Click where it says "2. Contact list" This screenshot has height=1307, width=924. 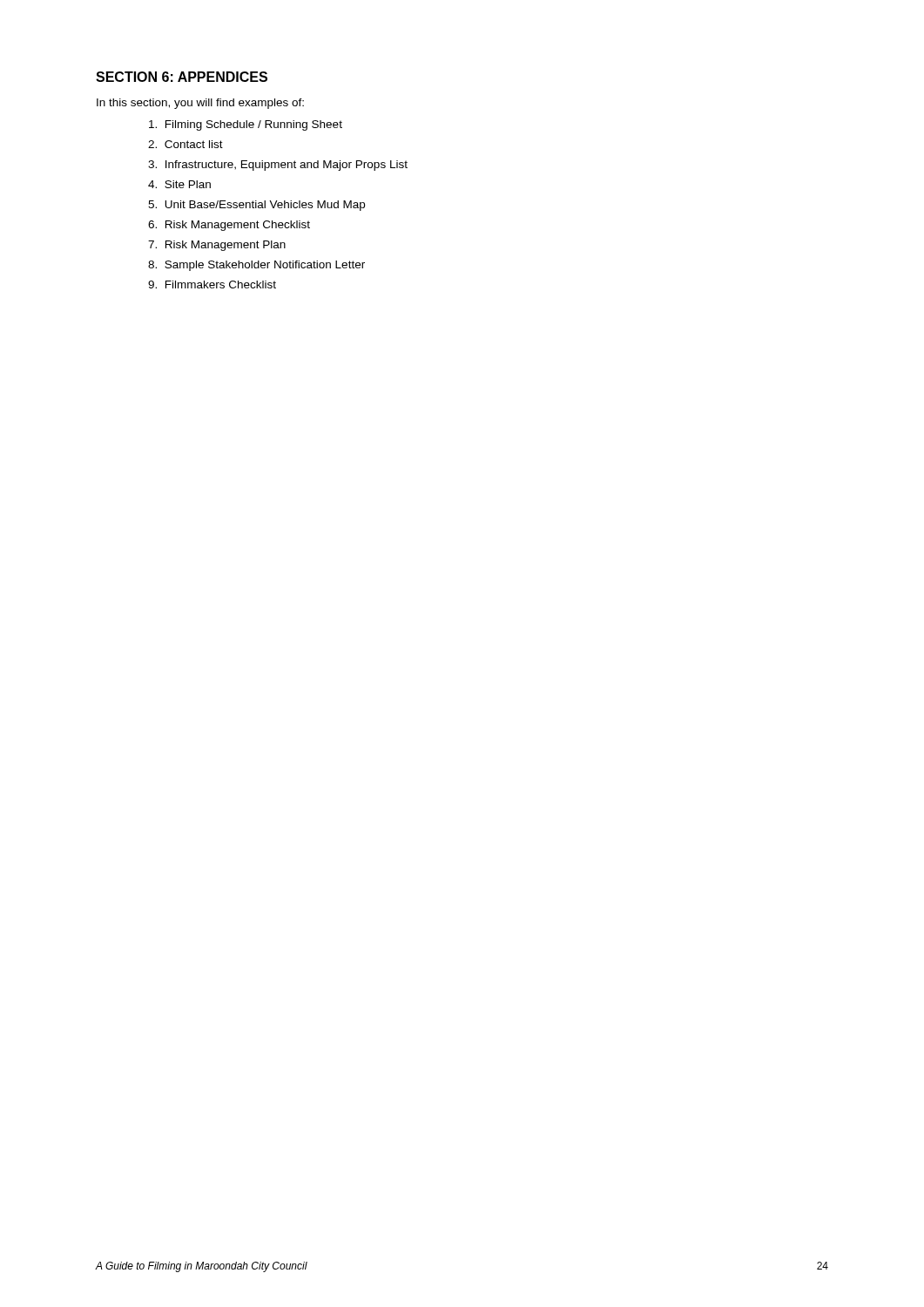click(185, 144)
